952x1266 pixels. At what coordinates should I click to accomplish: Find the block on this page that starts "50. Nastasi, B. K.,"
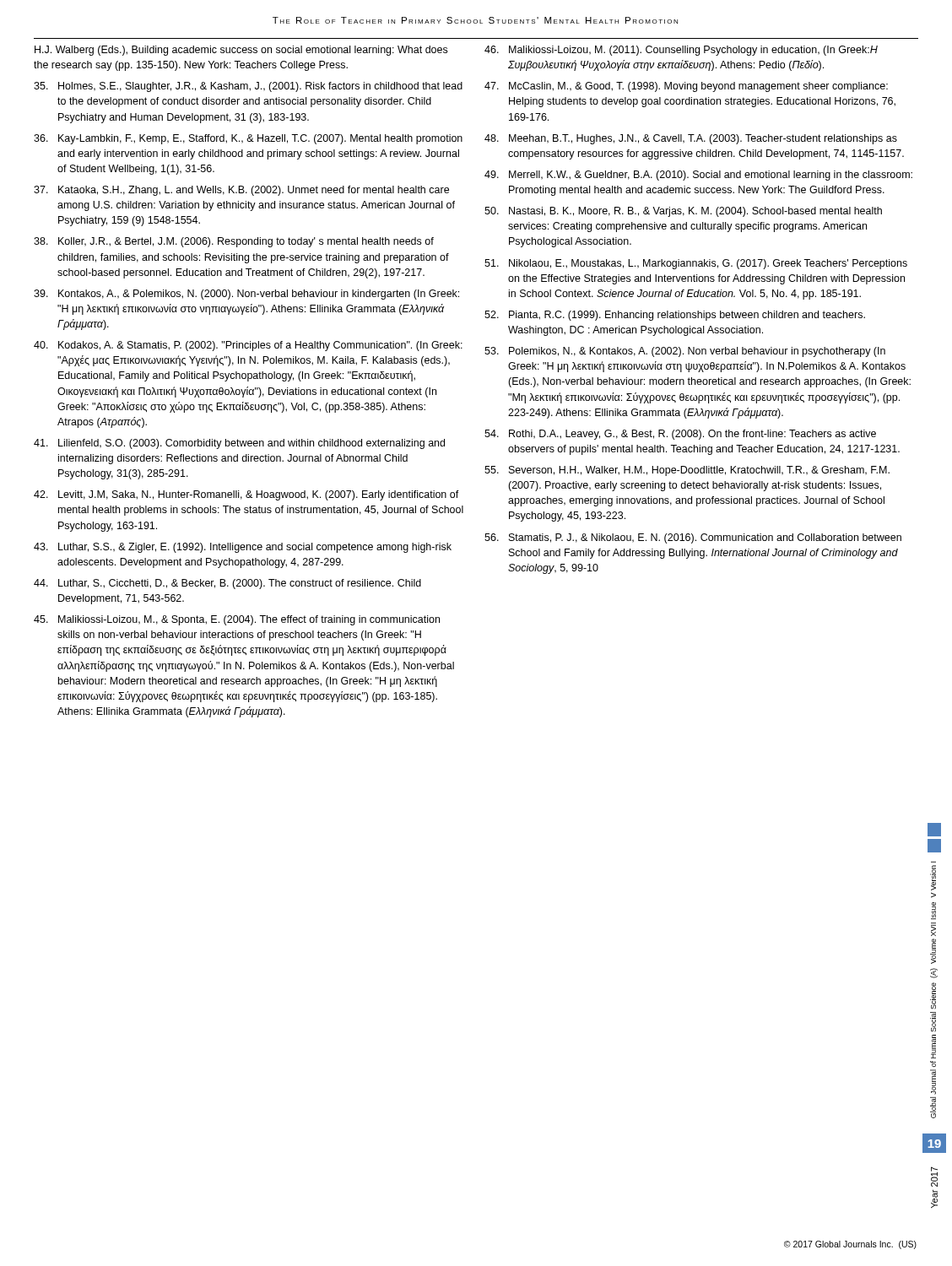pyautogui.click(x=700, y=226)
